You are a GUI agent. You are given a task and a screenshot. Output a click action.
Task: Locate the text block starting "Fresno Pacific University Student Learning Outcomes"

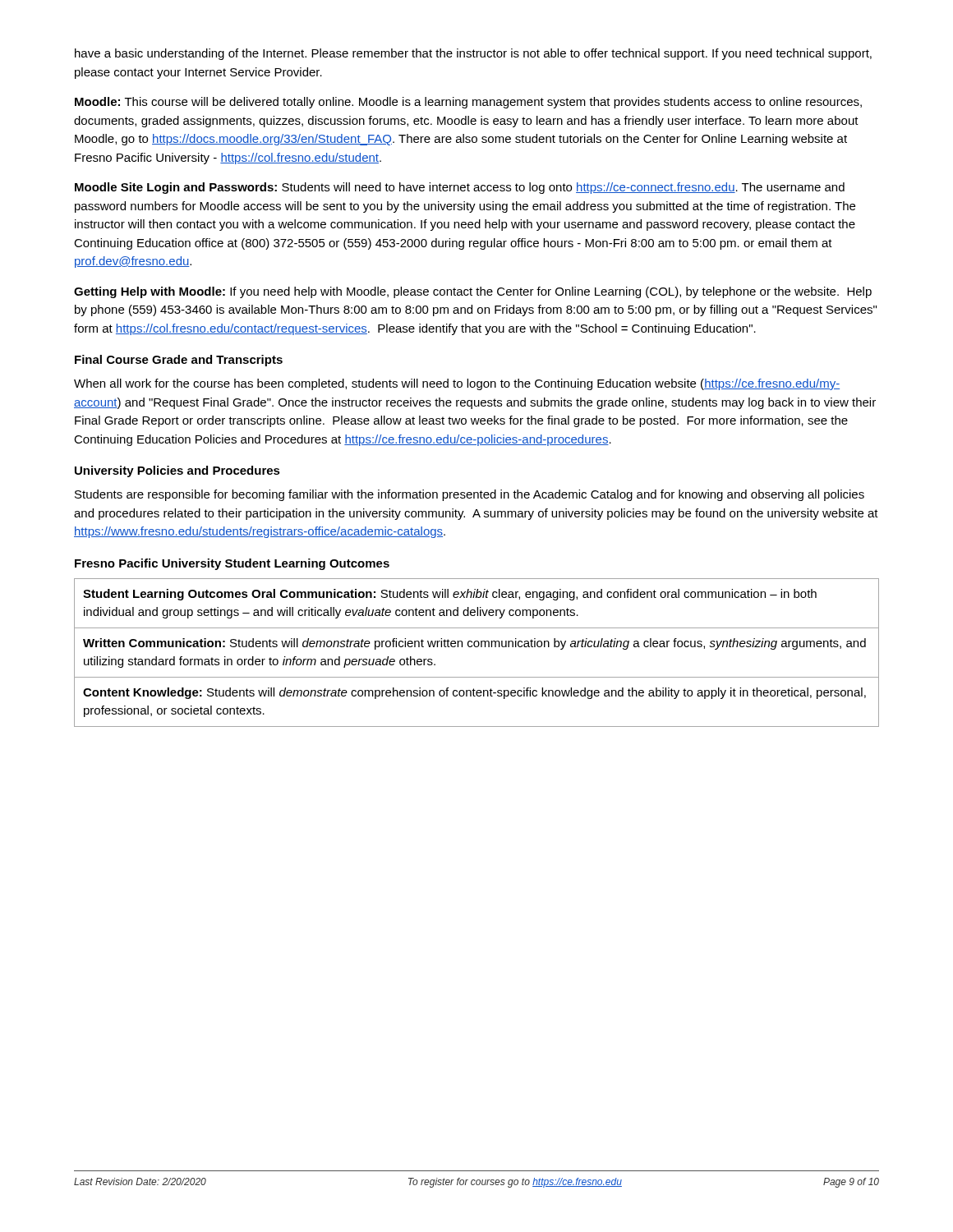point(232,563)
